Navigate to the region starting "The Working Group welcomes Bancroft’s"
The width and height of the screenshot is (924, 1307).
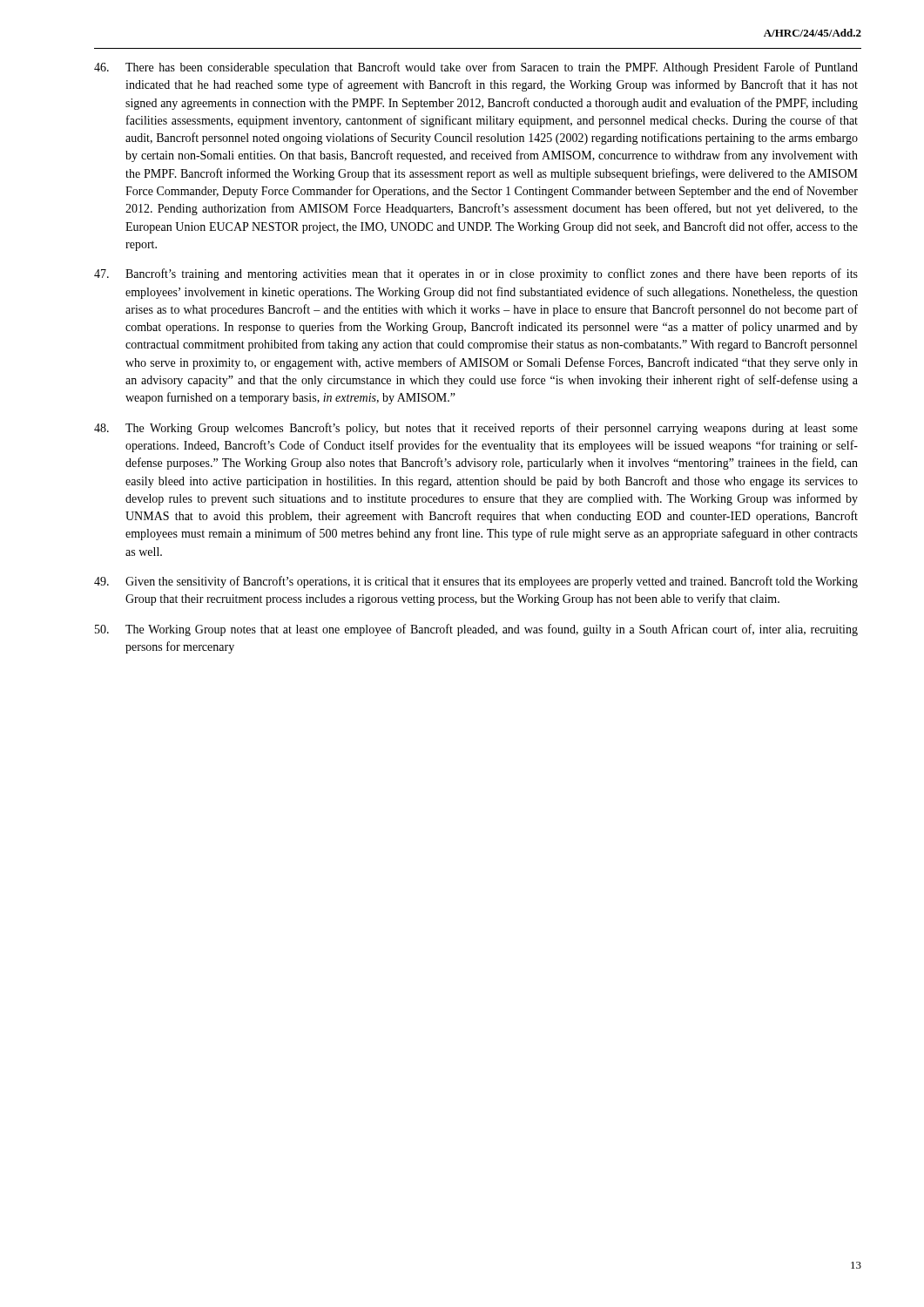click(x=476, y=490)
